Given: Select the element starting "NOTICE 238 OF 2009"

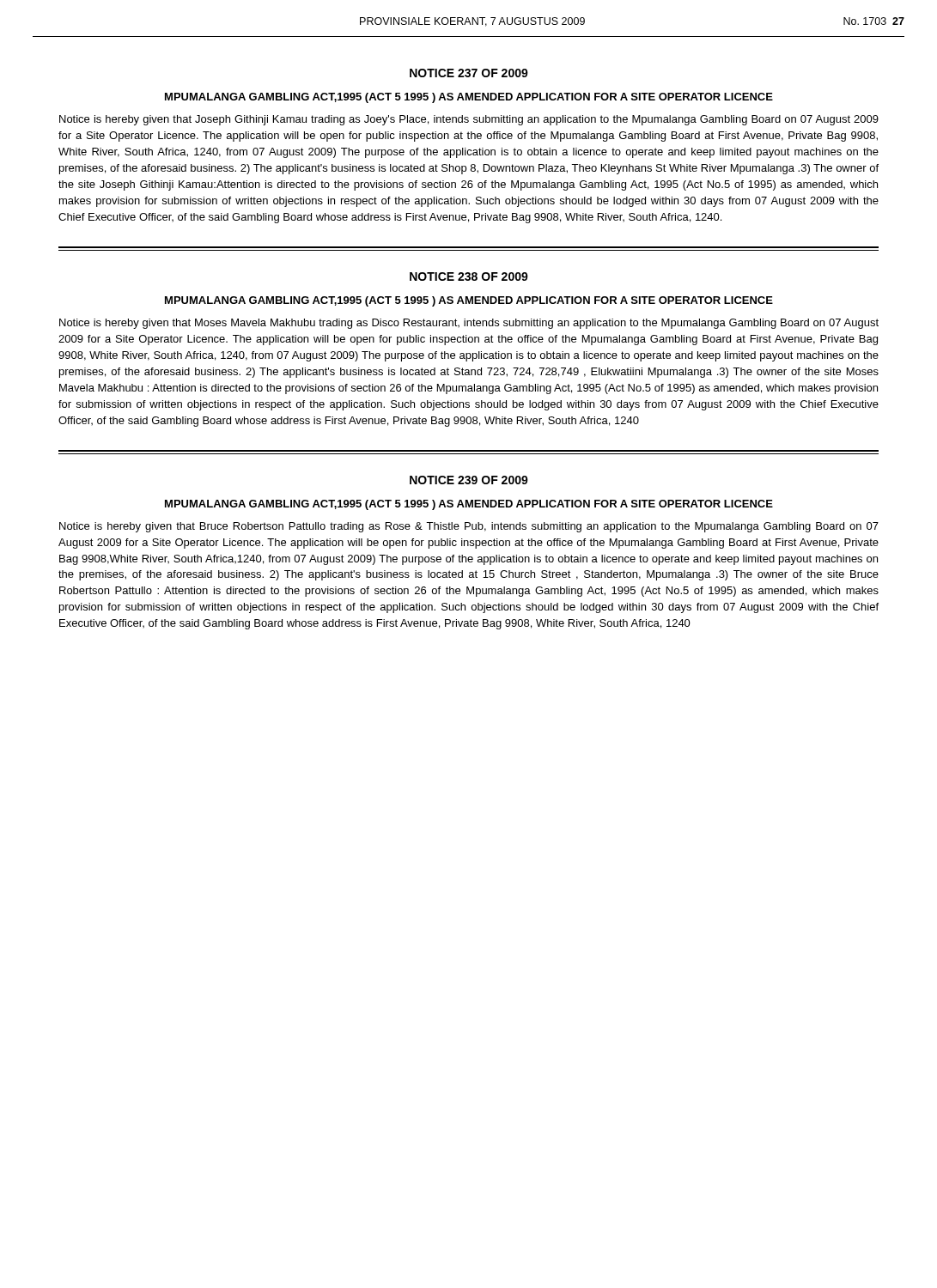Looking at the screenshot, I should 468,276.
